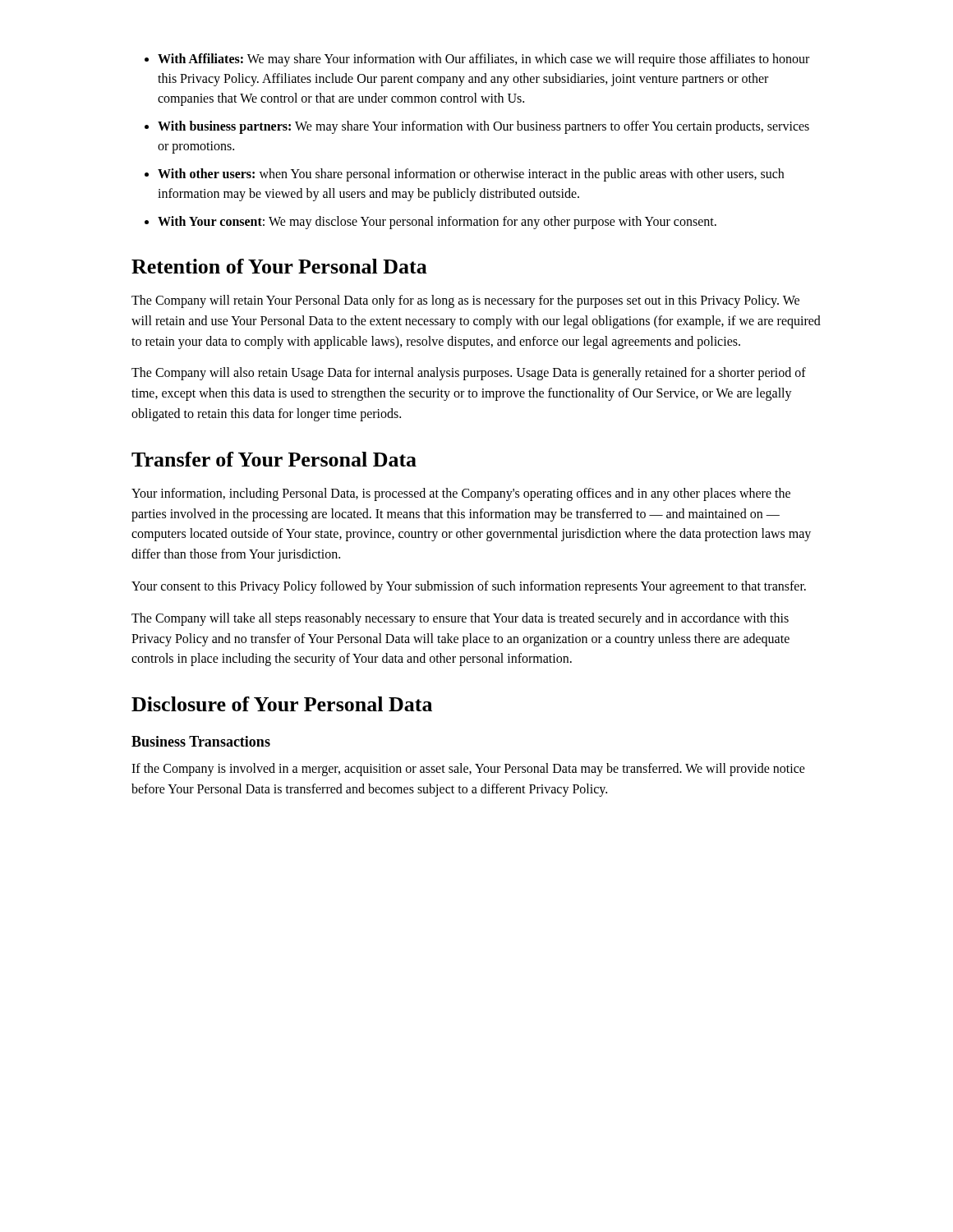The height and width of the screenshot is (1232, 953).
Task: Locate the block of text that opens with "The Company will retain Your Personal Data only"
Action: (x=476, y=321)
